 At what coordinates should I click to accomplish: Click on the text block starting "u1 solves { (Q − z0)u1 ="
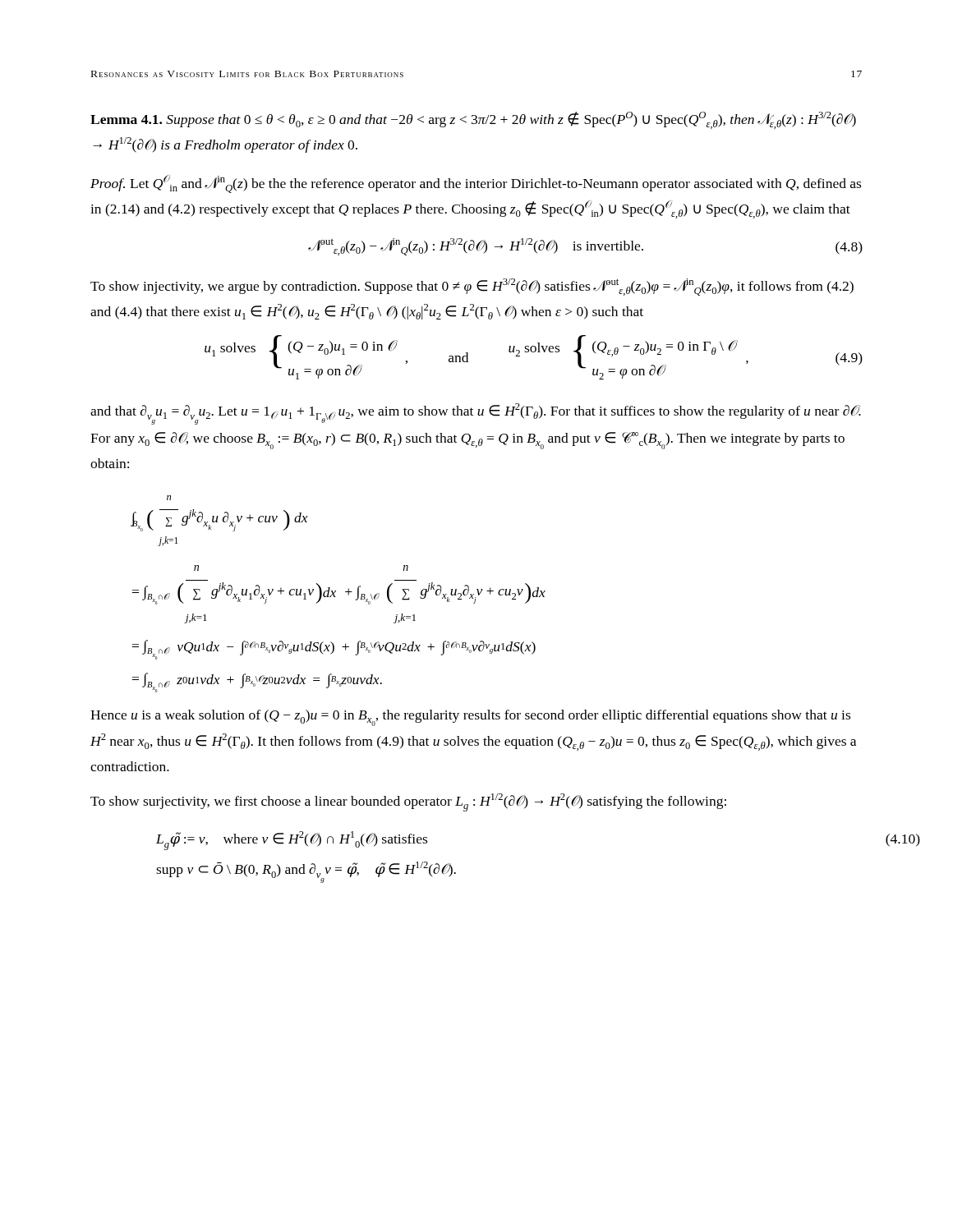[533, 360]
